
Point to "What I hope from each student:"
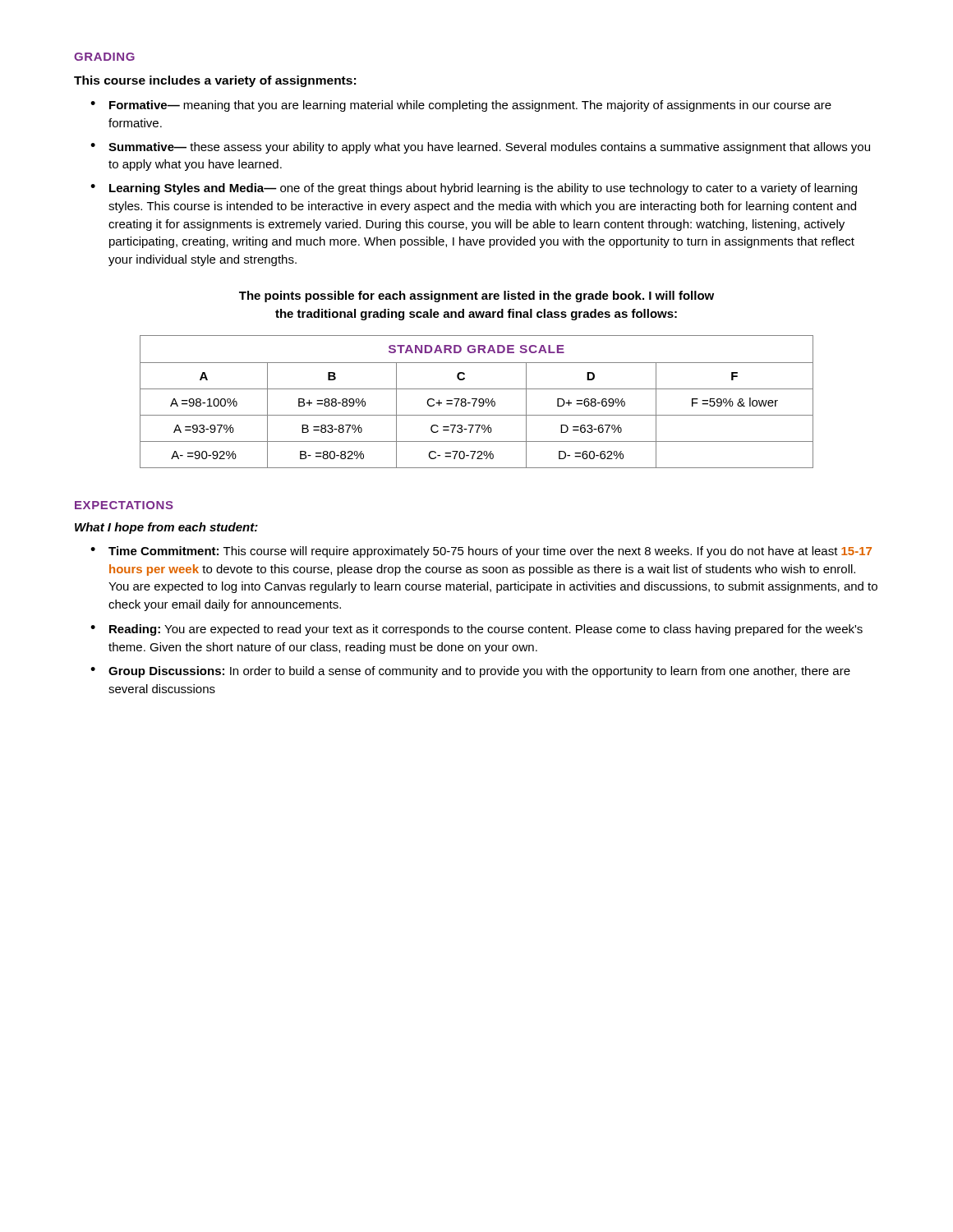pos(166,528)
